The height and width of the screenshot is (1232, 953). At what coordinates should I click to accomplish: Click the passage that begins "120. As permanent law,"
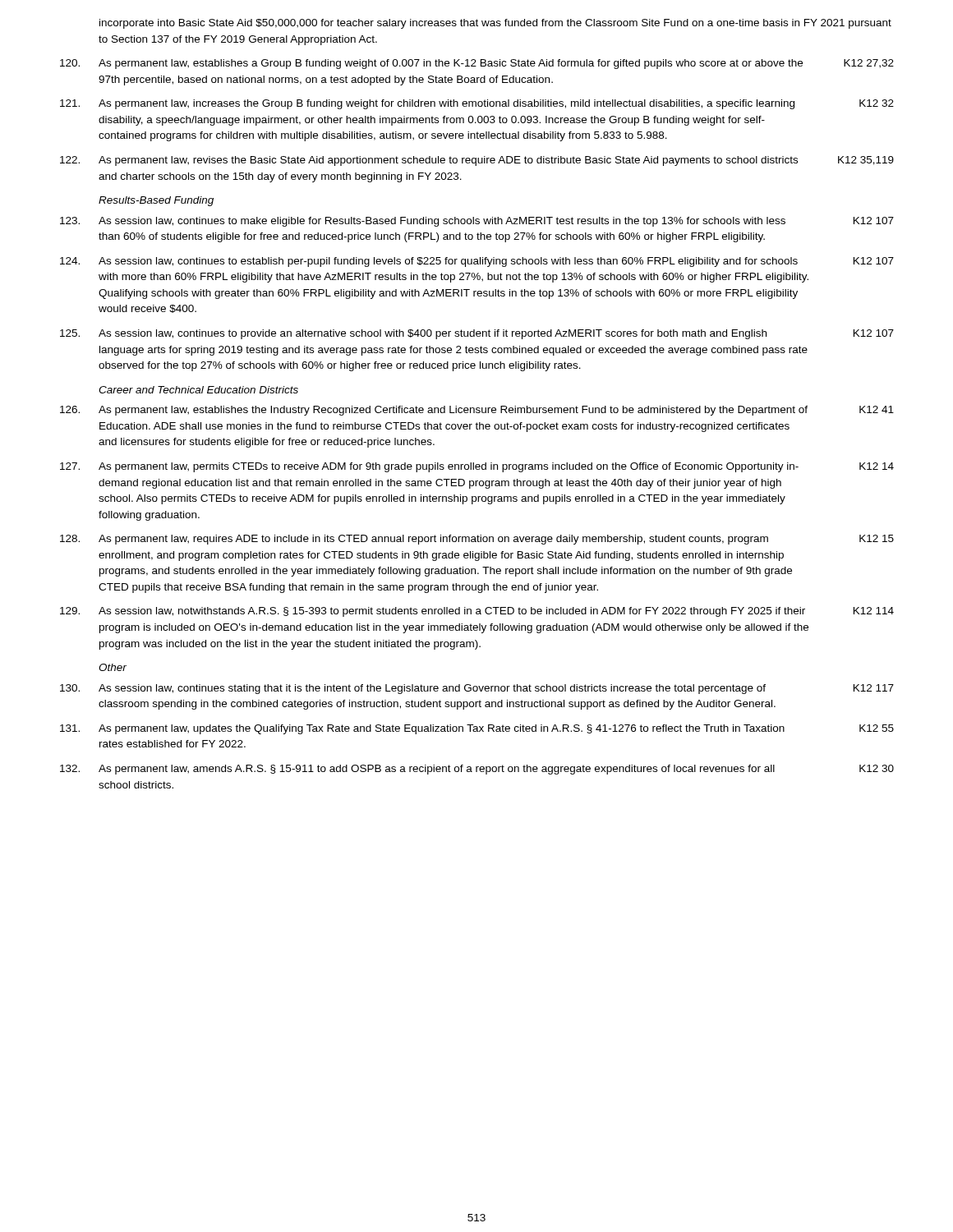pos(476,71)
